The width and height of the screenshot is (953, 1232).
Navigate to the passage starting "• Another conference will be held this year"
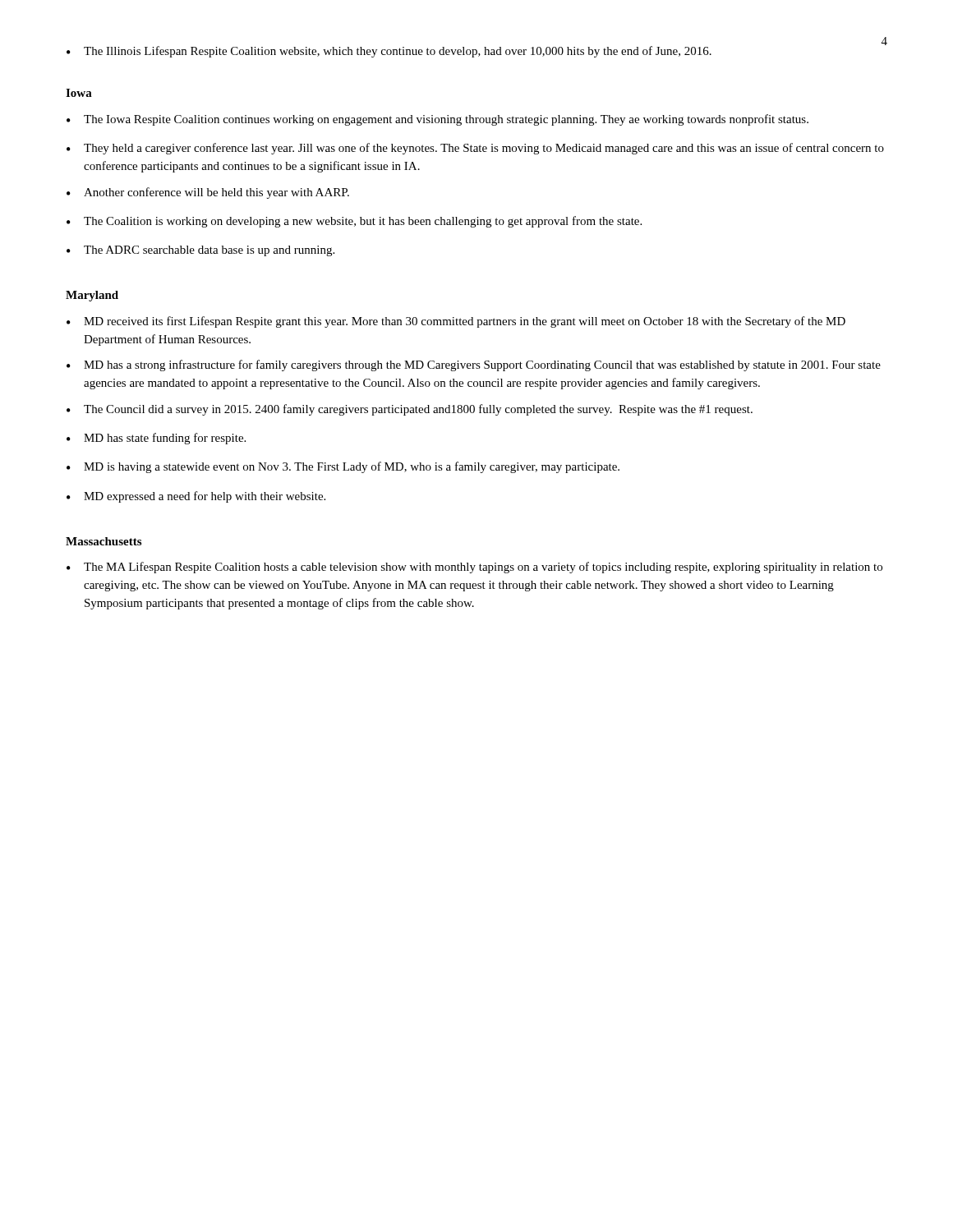(208, 194)
